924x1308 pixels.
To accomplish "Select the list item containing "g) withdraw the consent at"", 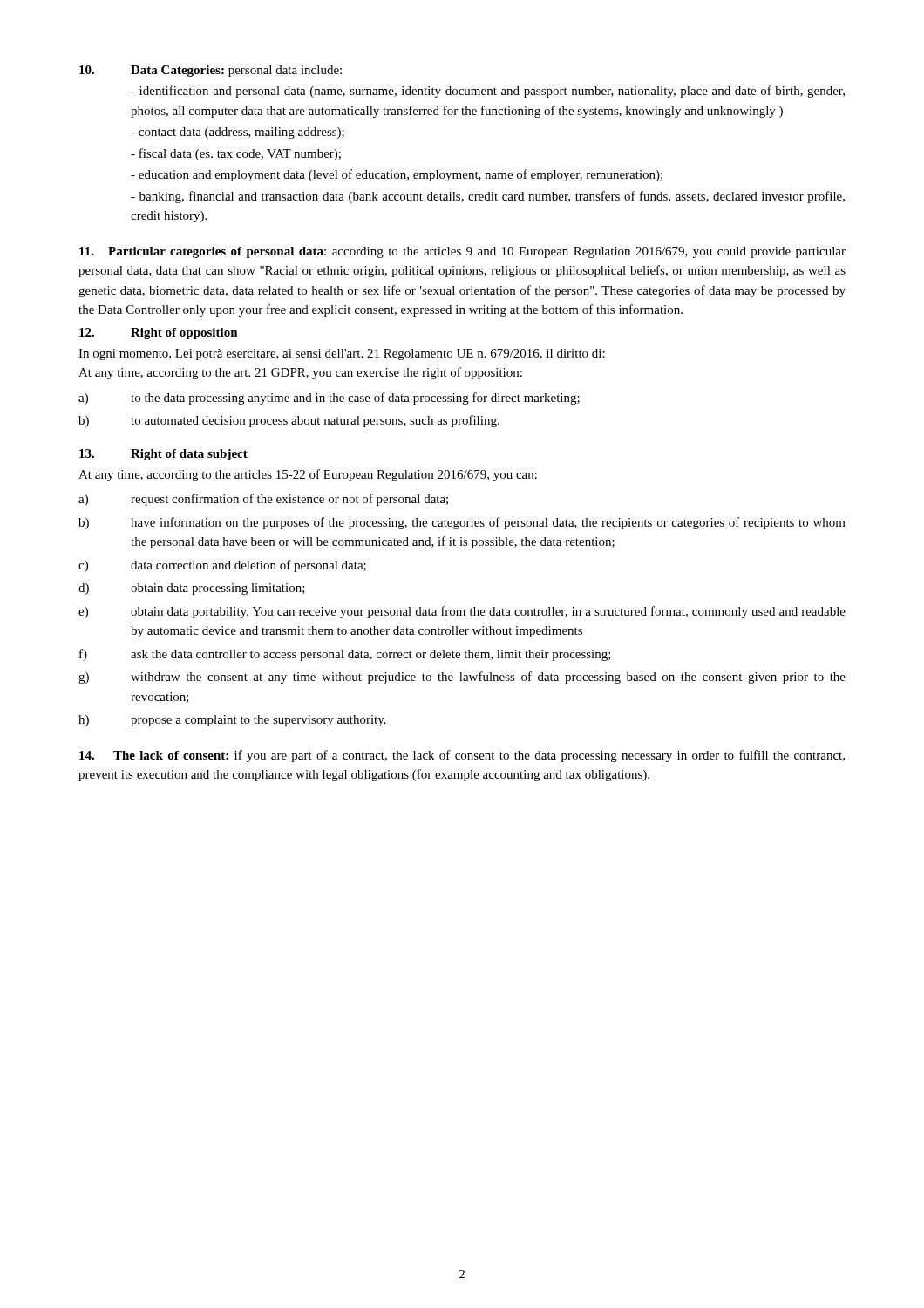I will (x=462, y=687).
